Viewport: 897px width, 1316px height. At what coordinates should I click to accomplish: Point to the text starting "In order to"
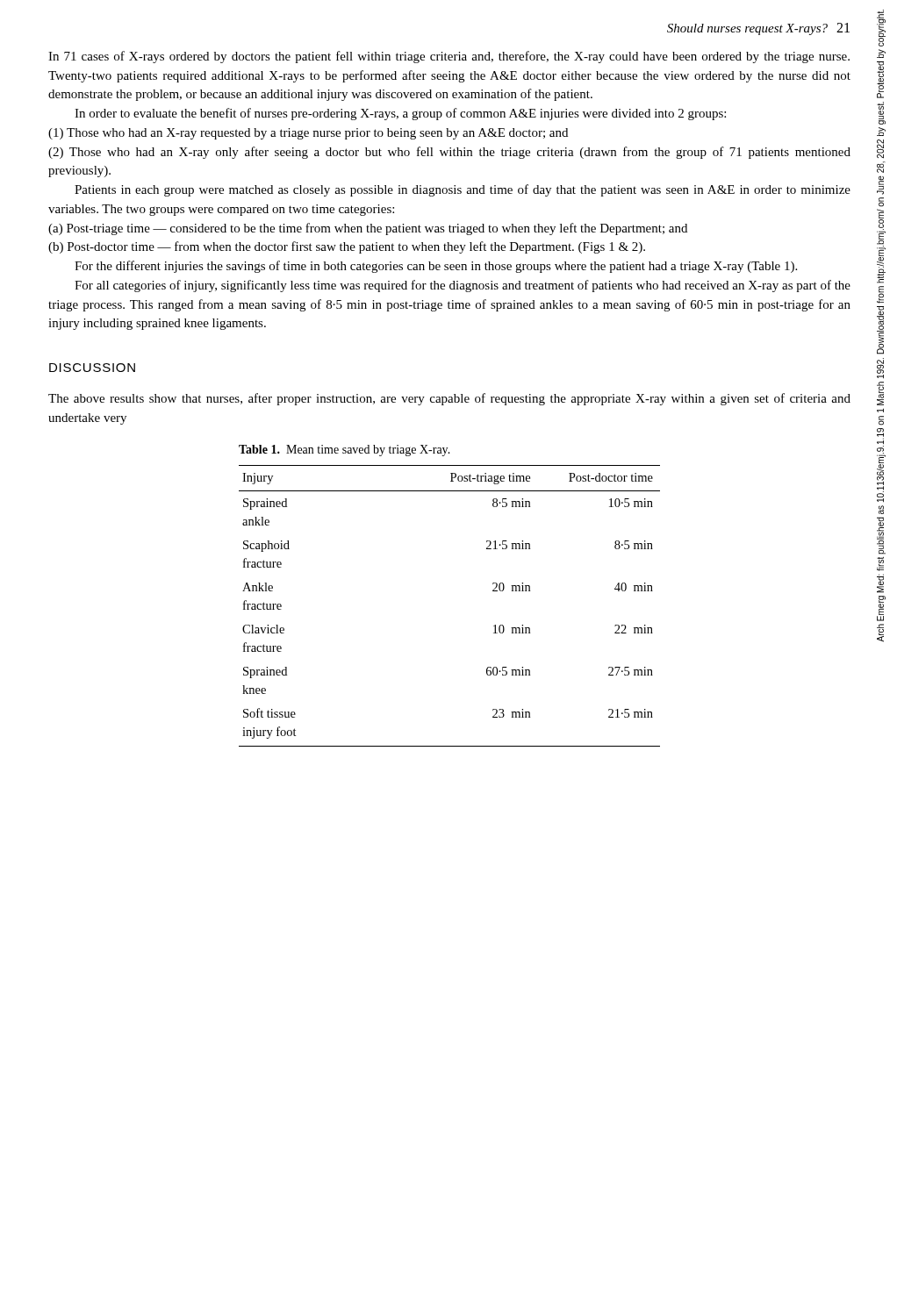click(x=449, y=114)
